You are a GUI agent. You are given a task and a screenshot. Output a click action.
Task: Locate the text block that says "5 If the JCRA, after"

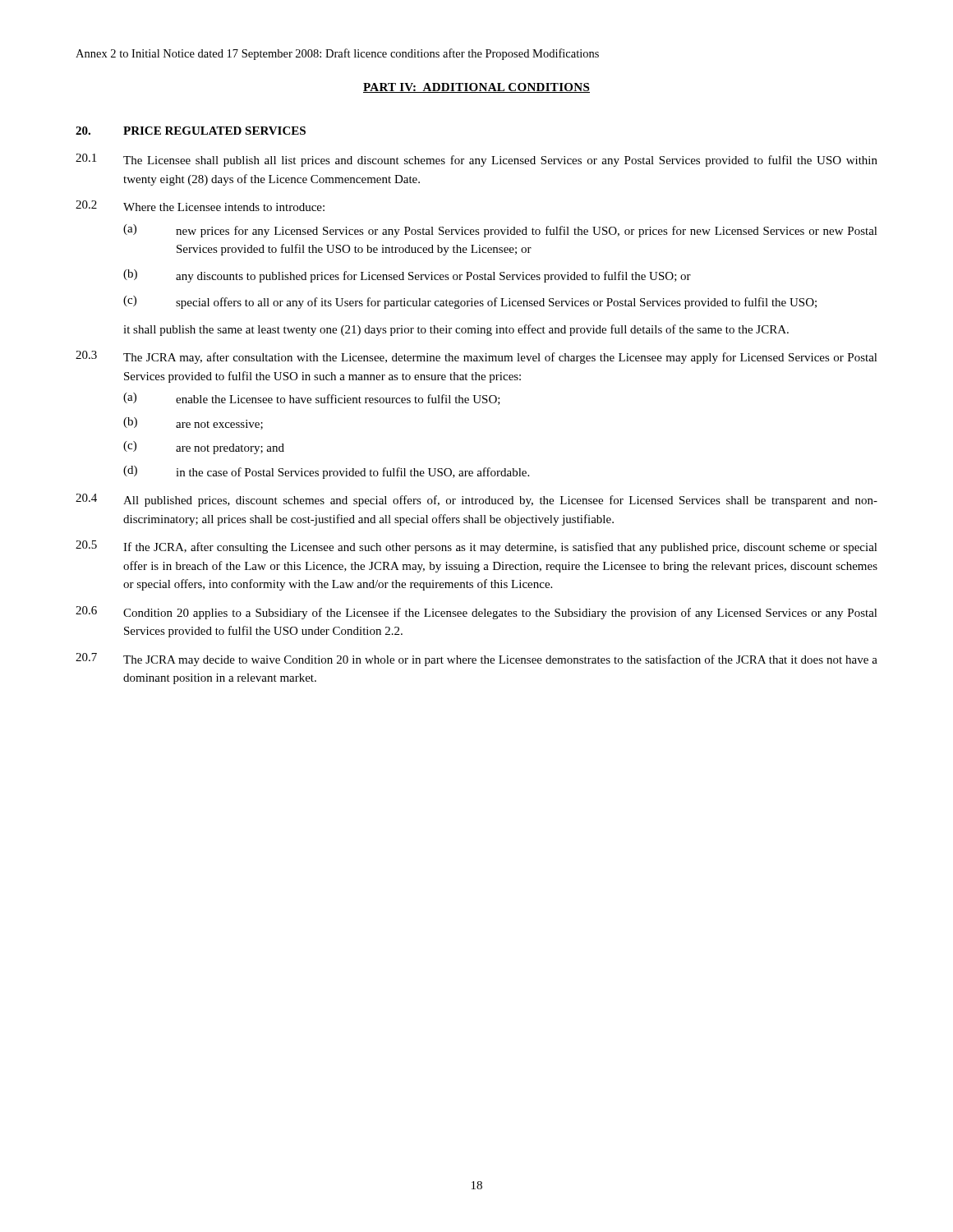pyautogui.click(x=476, y=566)
